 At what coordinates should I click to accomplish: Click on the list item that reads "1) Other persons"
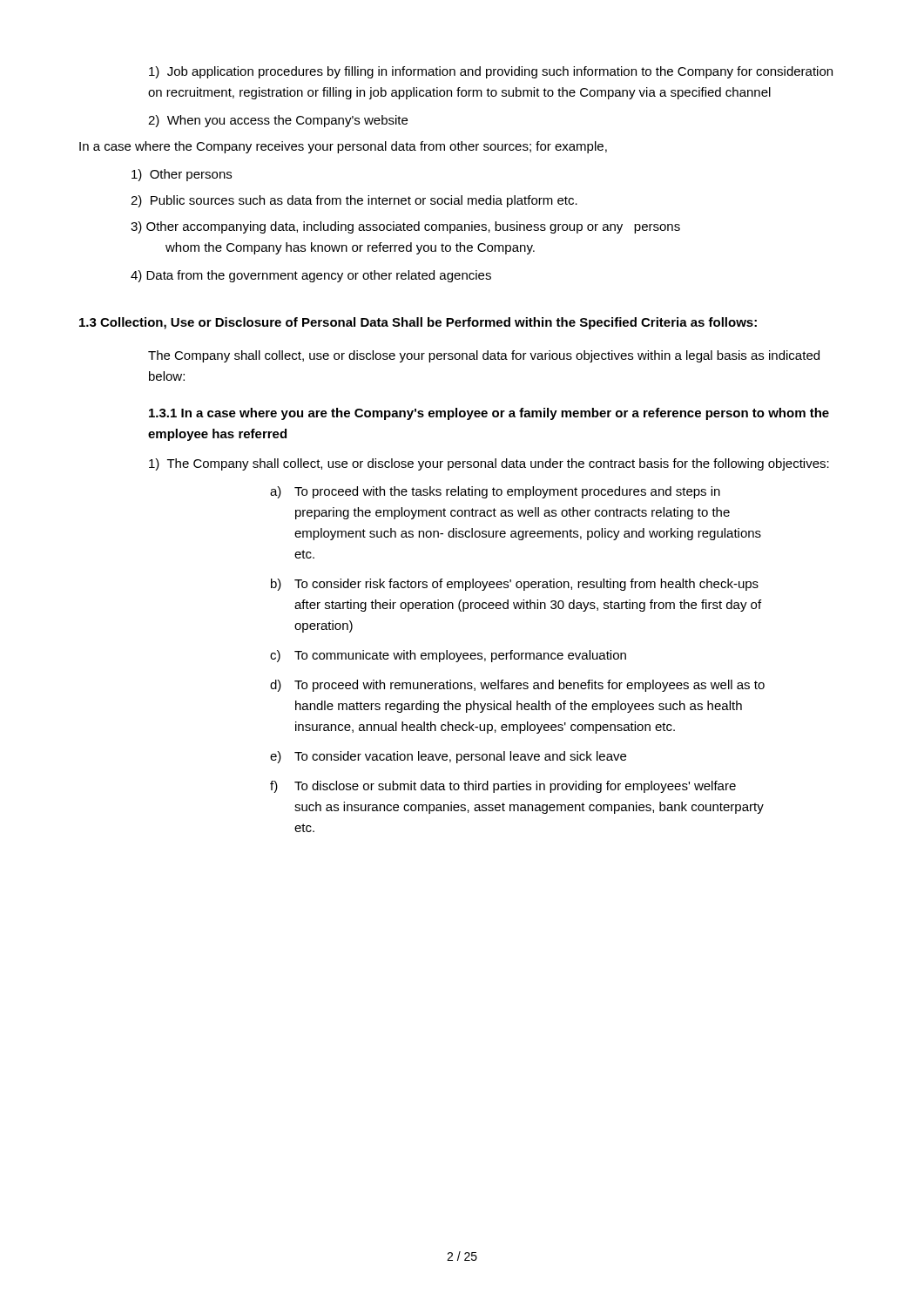click(x=181, y=174)
